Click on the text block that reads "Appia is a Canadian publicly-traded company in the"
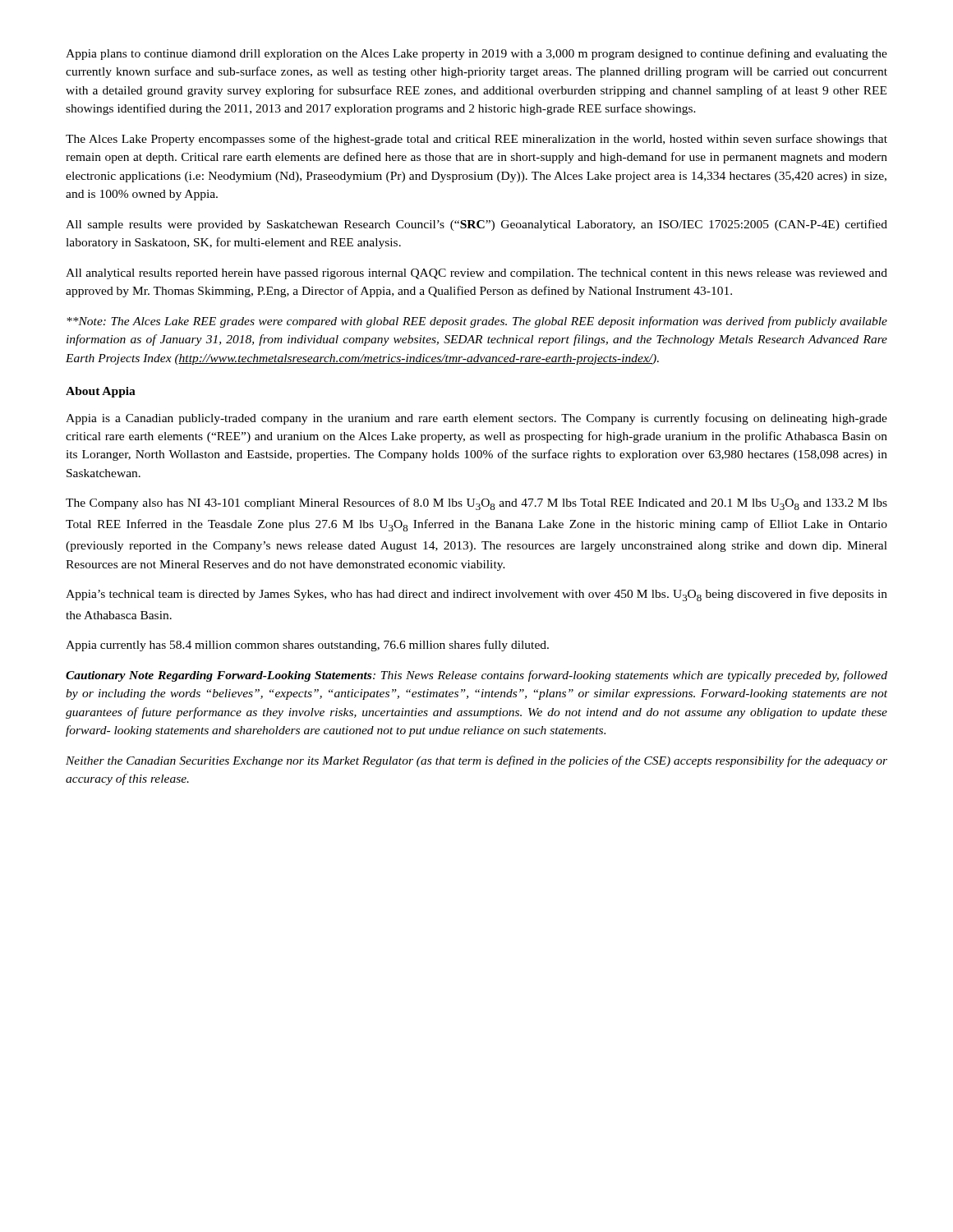The width and height of the screenshot is (953, 1232). [476, 446]
